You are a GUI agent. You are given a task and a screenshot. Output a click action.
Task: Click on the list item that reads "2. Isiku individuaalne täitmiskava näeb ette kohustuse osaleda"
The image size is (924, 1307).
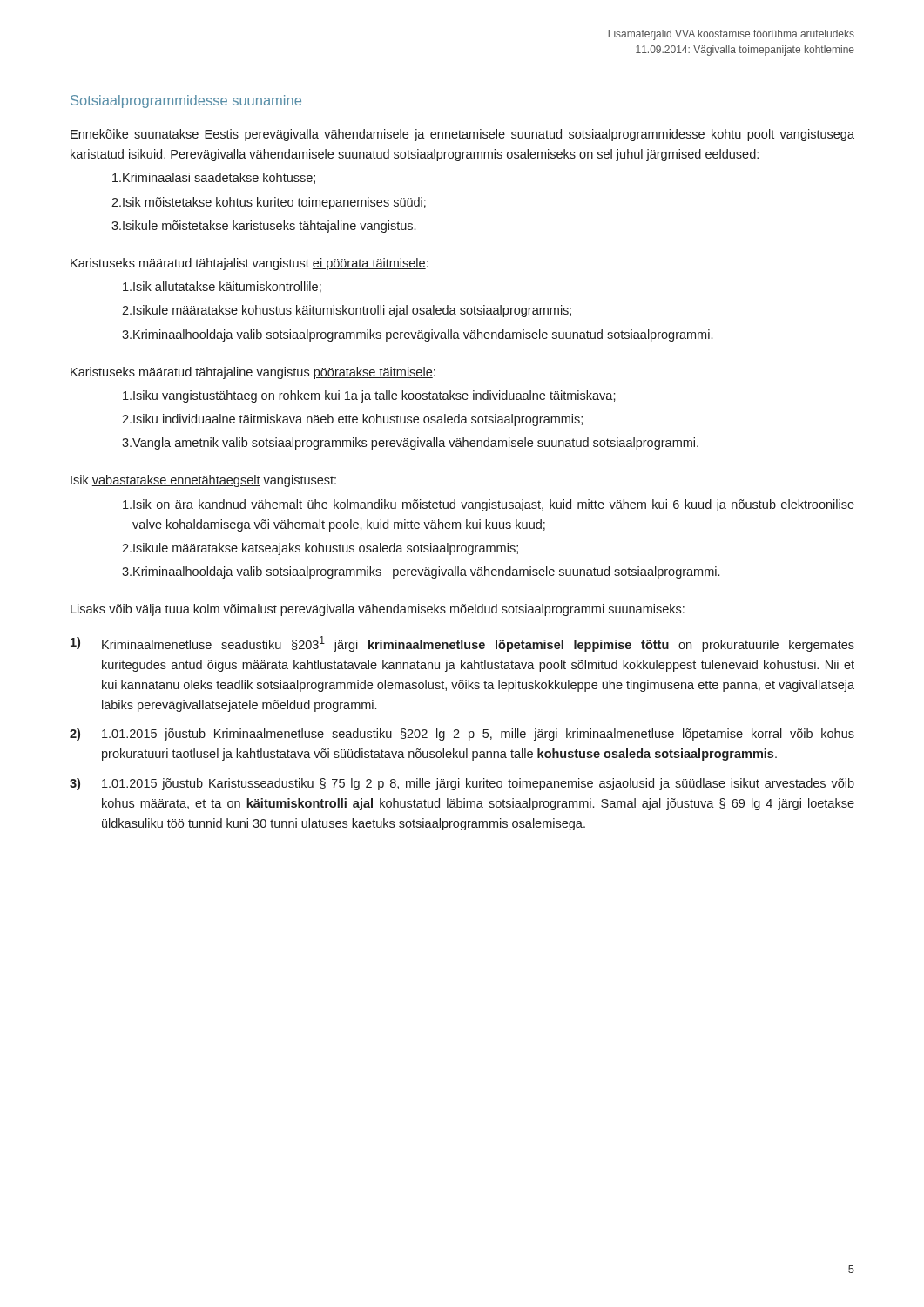462,420
